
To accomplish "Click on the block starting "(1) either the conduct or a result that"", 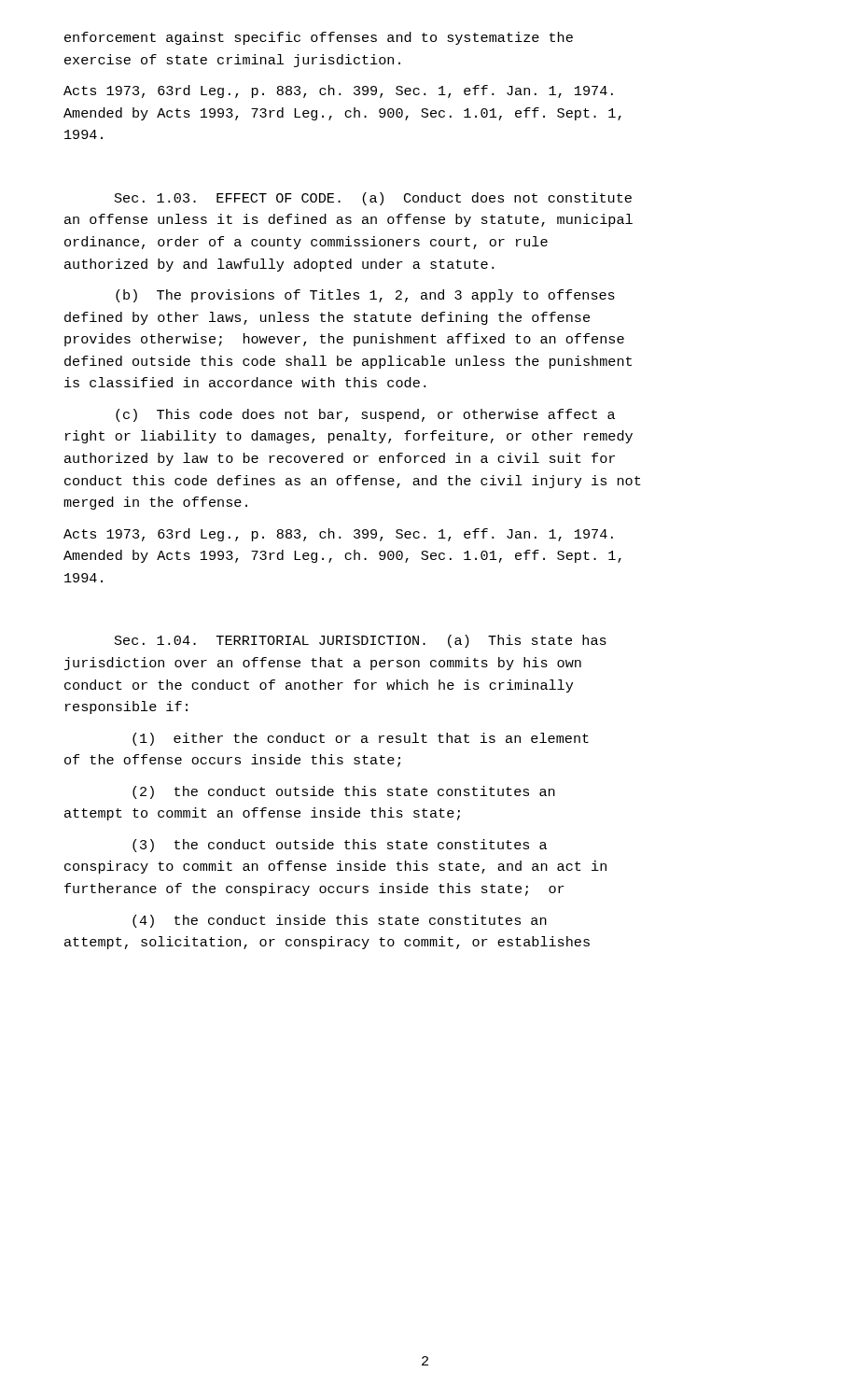I will 425,751.
